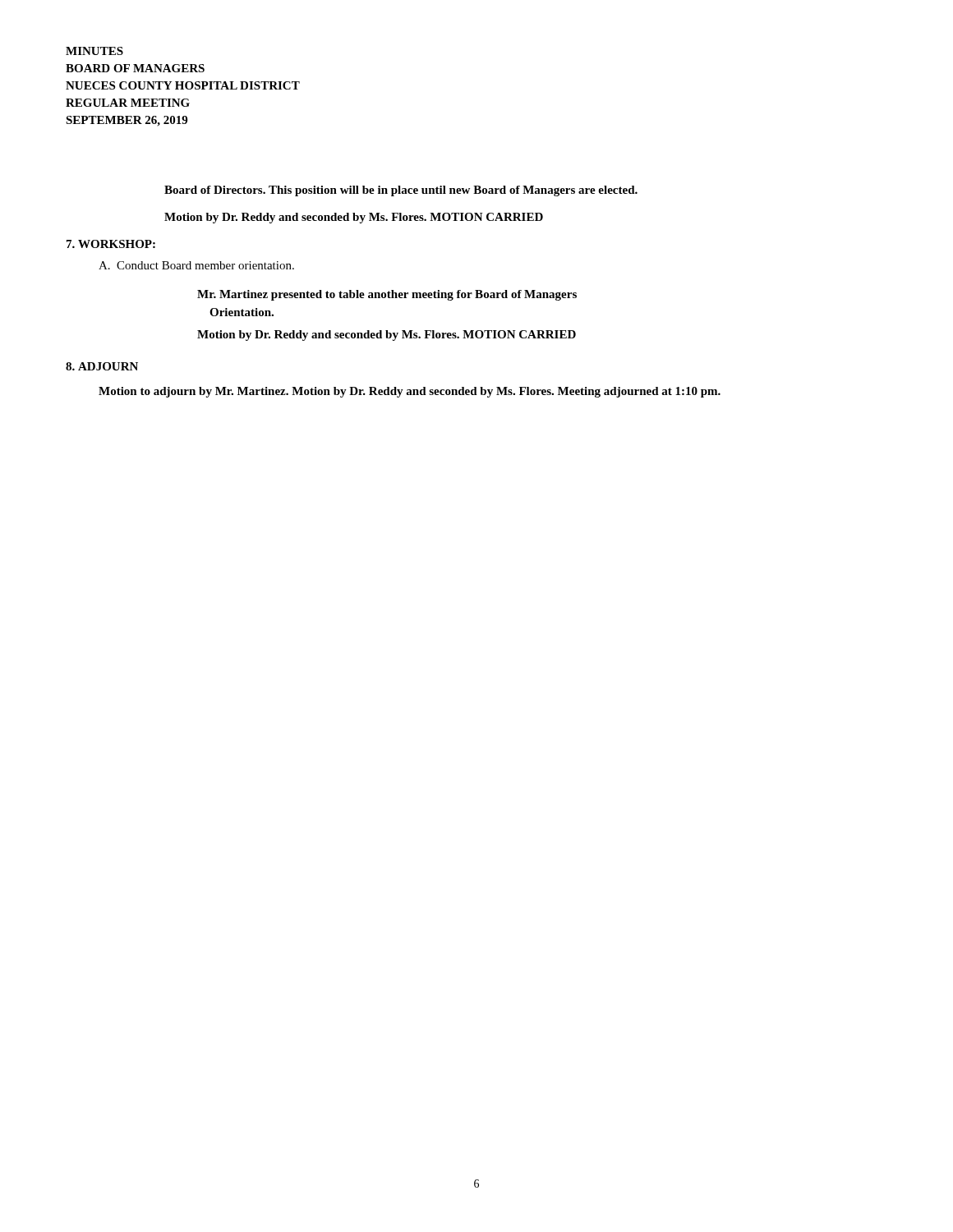Viewport: 953px width, 1232px height.
Task: Click on the text block with the text "Motion to adjourn by Mr. Martinez. Motion by"
Action: tap(410, 391)
